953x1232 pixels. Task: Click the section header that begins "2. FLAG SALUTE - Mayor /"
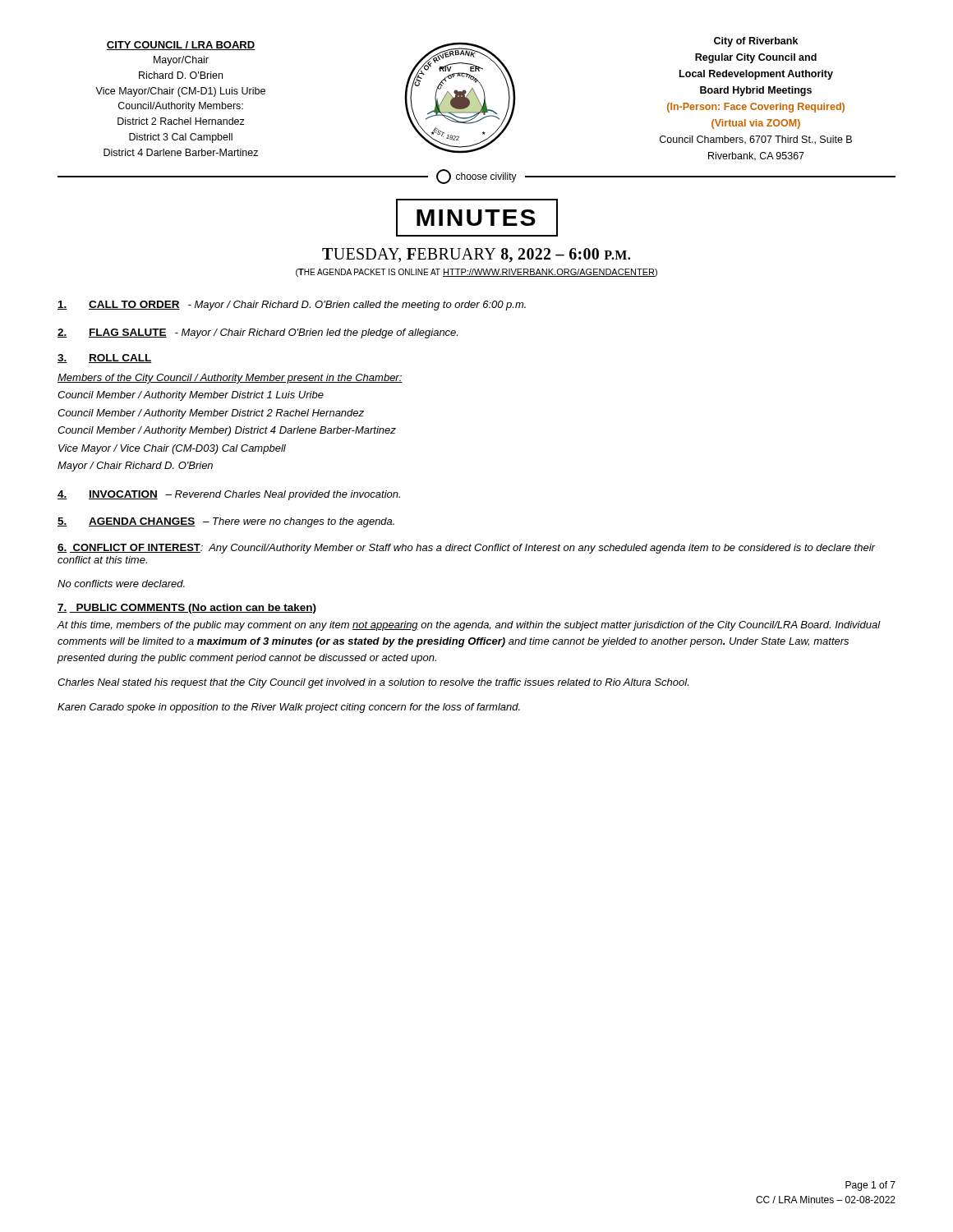(258, 333)
